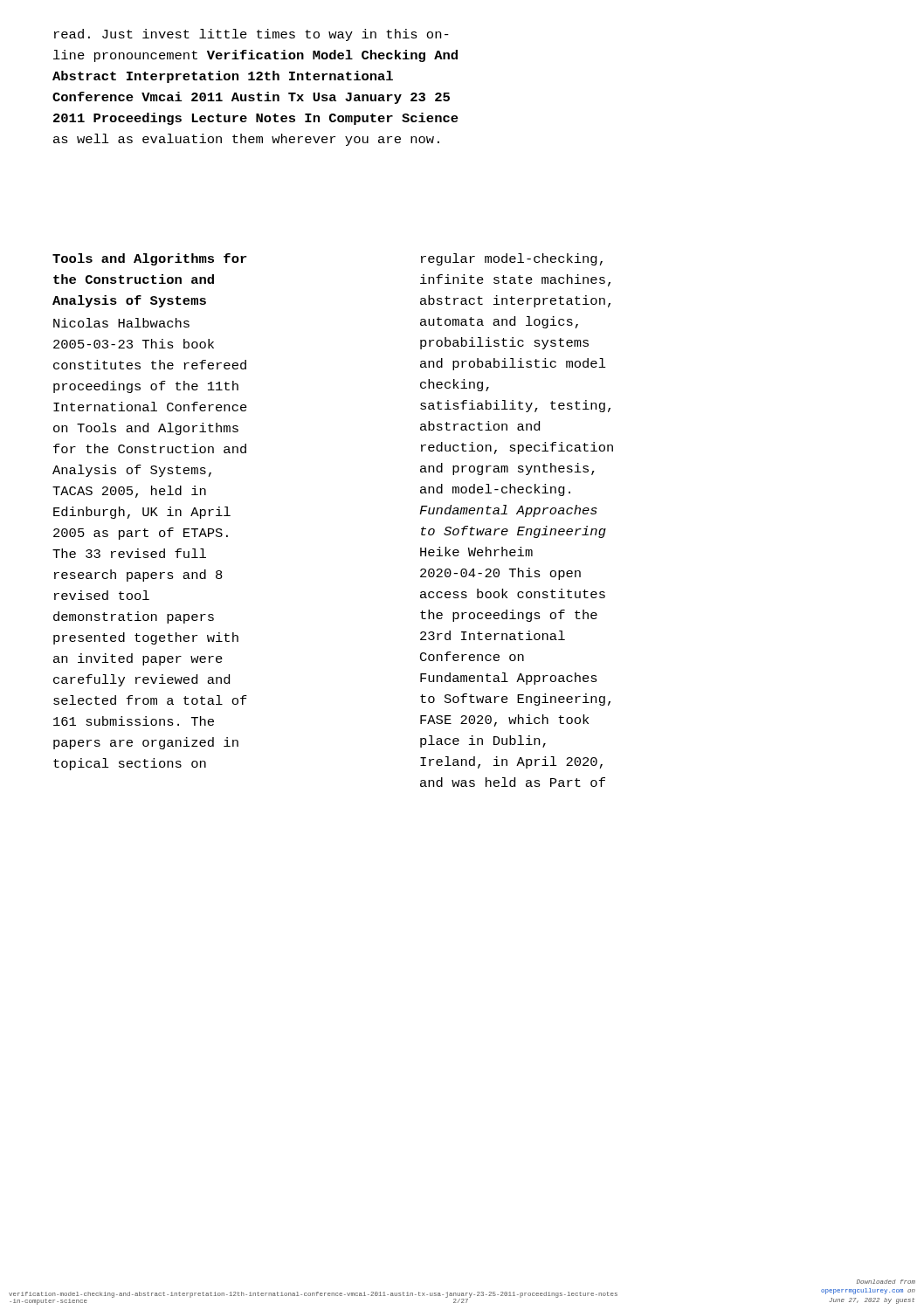Locate the section header that says "Tools and Algorithms"
The image size is (924, 1310).
[x=150, y=280]
